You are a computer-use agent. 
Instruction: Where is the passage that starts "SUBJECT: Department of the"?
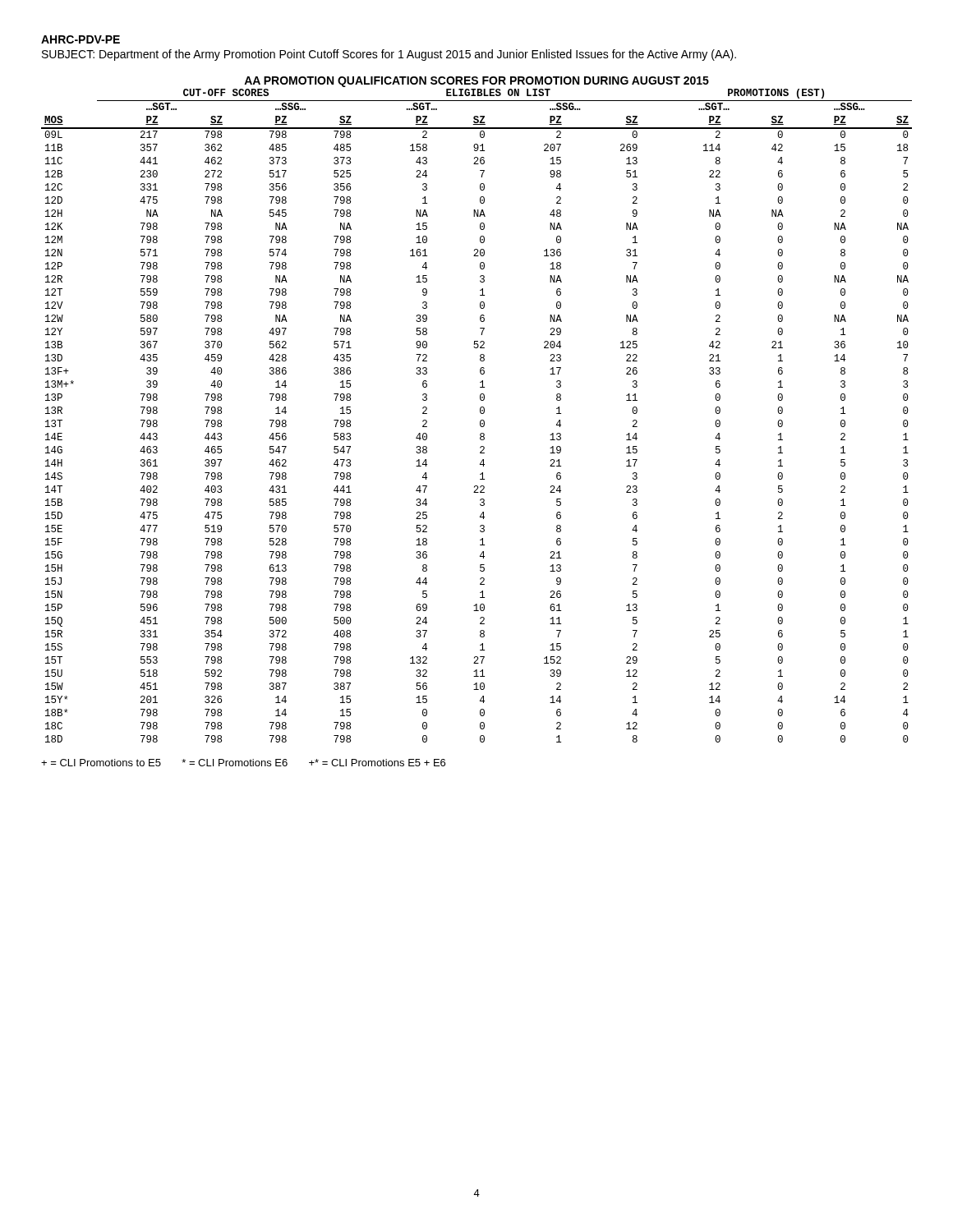point(389,54)
